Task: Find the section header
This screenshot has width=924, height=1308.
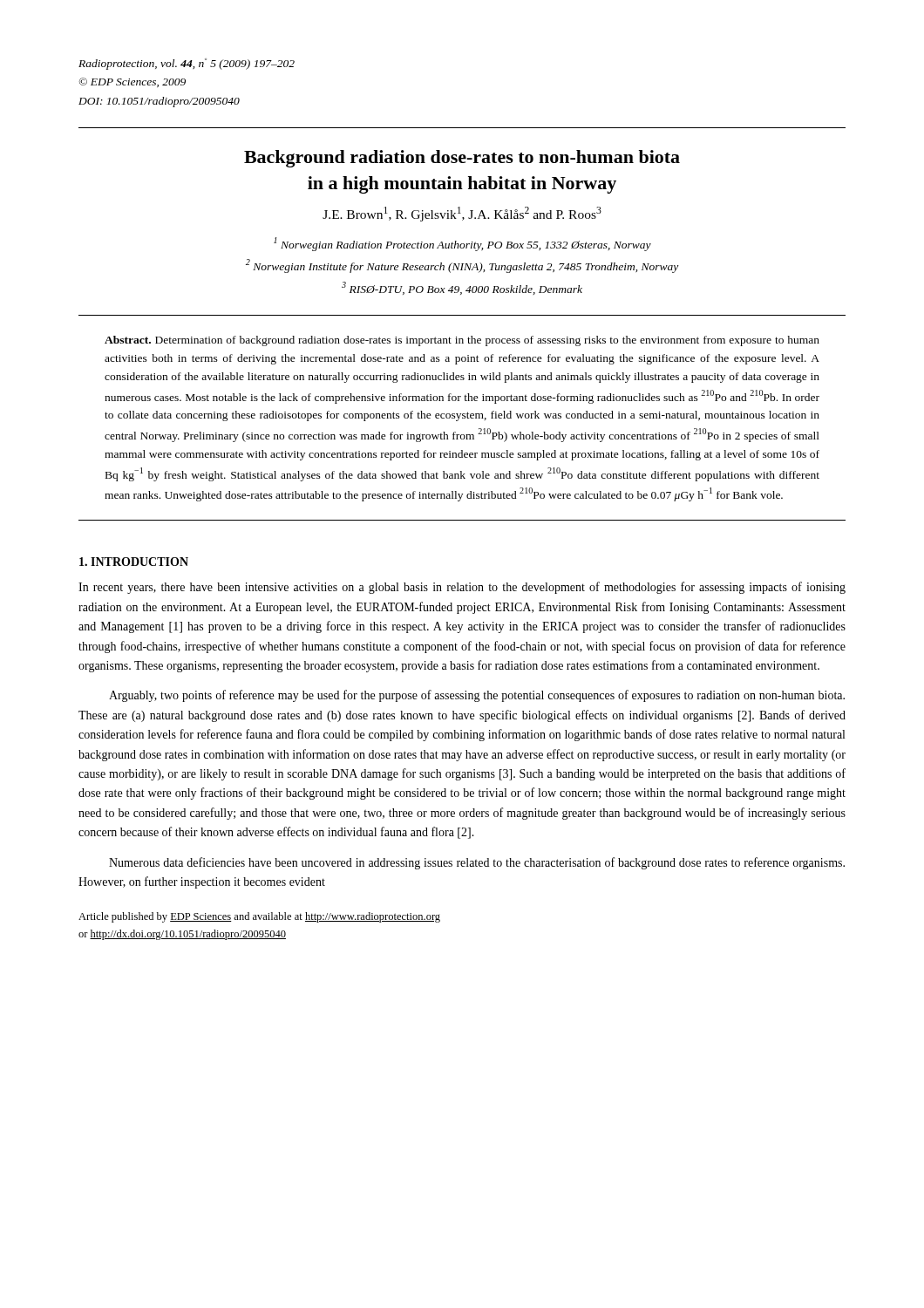Action: tap(133, 563)
